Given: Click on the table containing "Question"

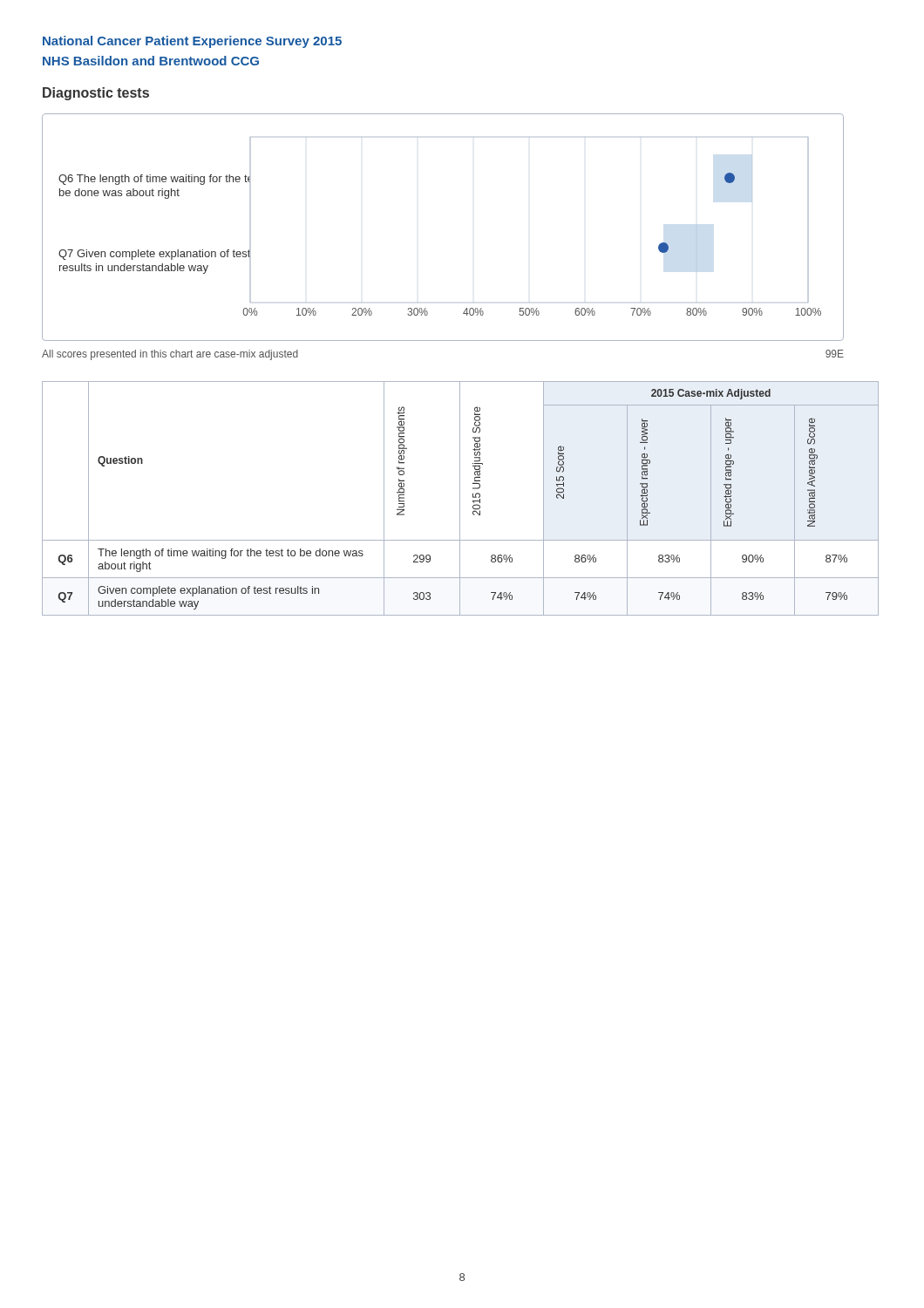Looking at the screenshot, I should click(x=460, y=498).
